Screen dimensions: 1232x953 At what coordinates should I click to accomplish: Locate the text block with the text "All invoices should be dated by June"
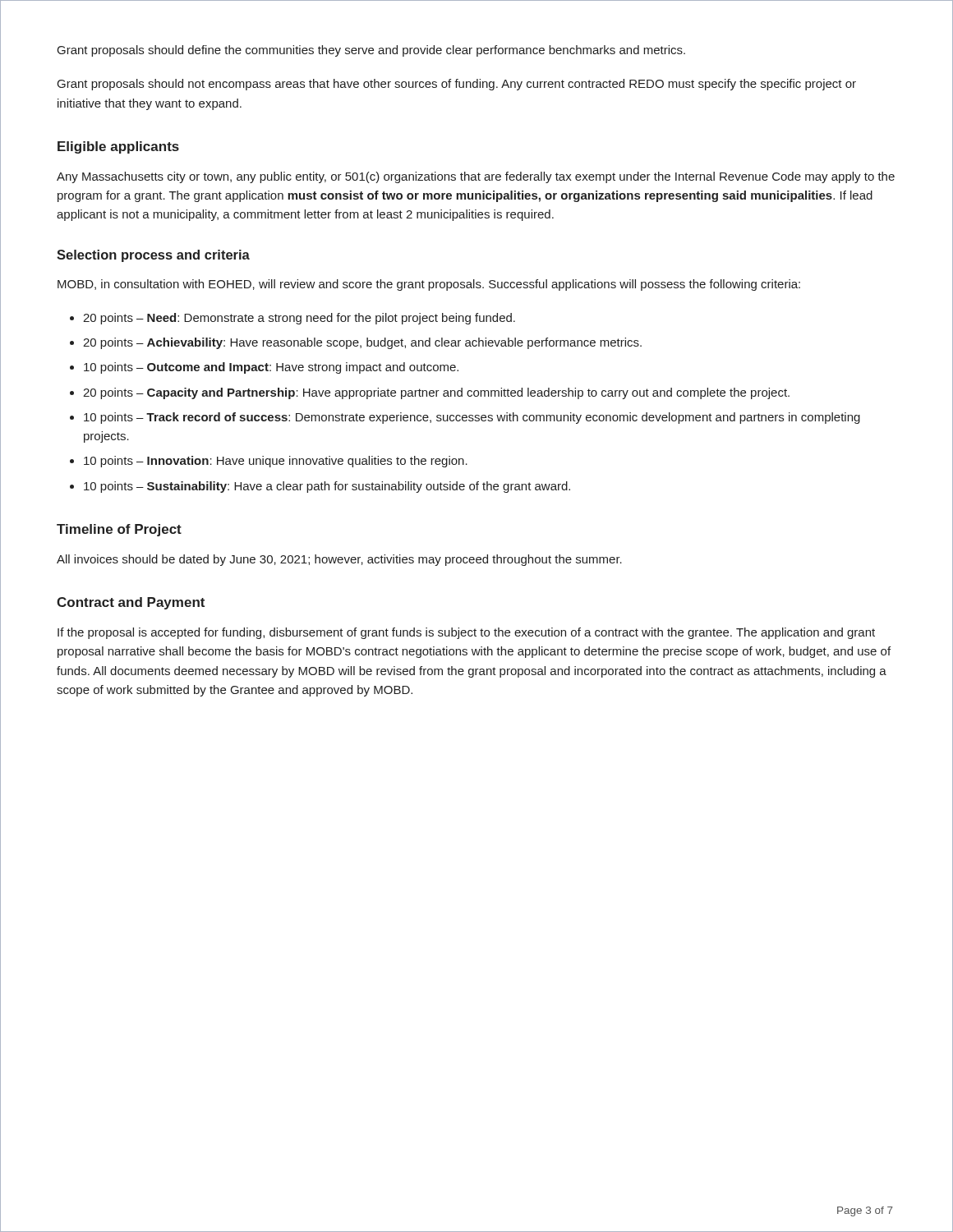340,559
